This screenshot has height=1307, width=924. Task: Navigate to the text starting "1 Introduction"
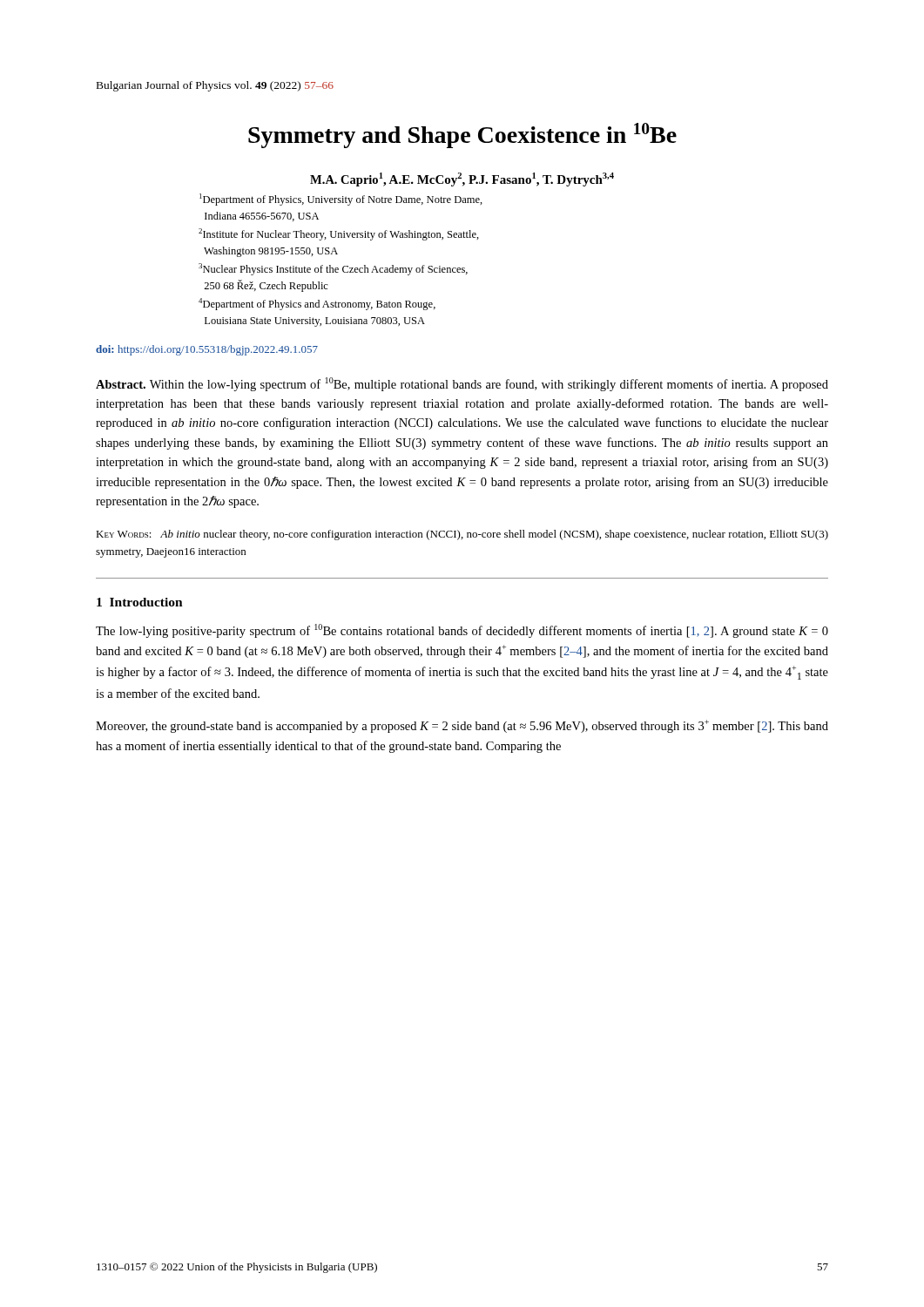[139, 602]
